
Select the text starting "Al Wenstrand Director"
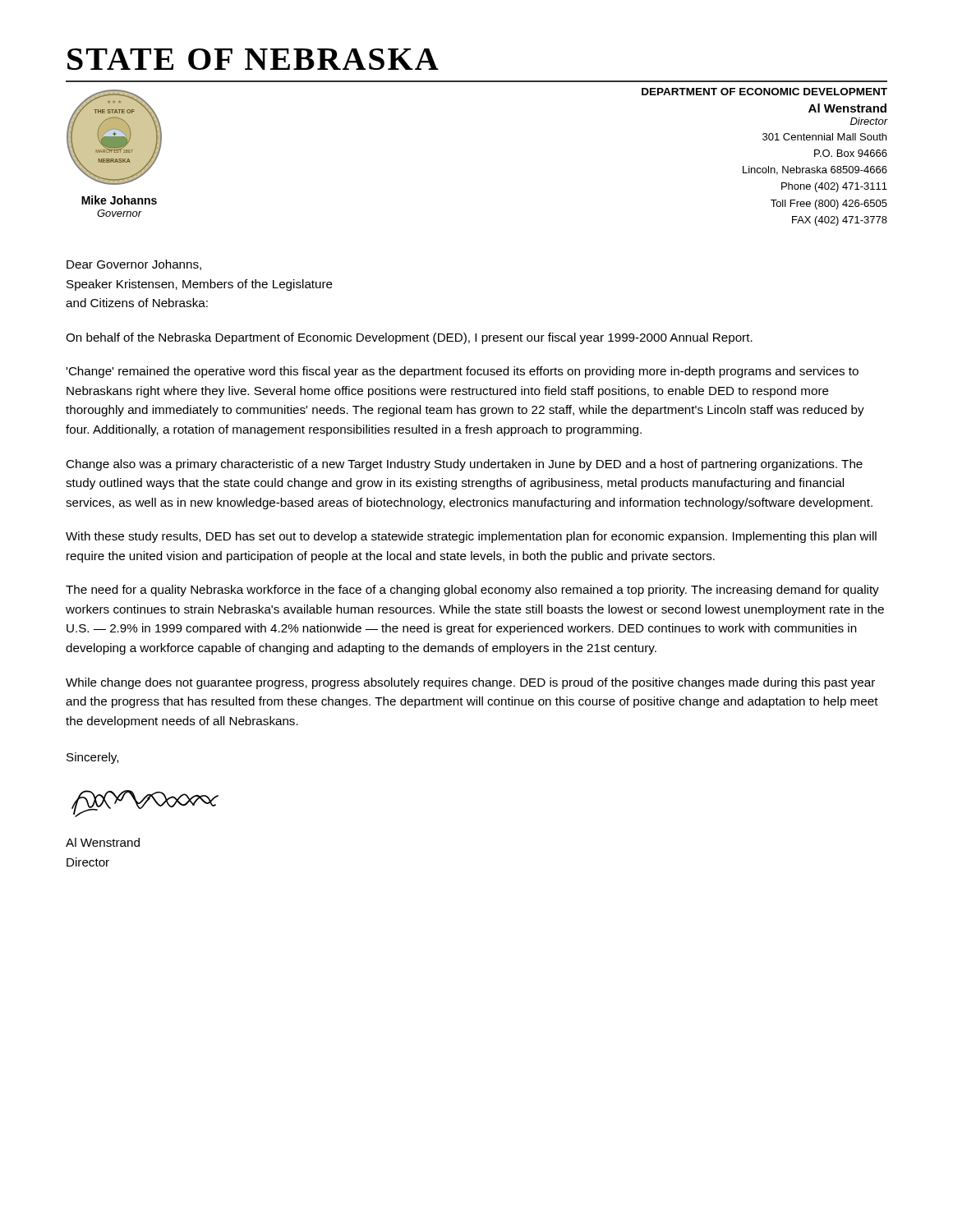pos(103,852)
